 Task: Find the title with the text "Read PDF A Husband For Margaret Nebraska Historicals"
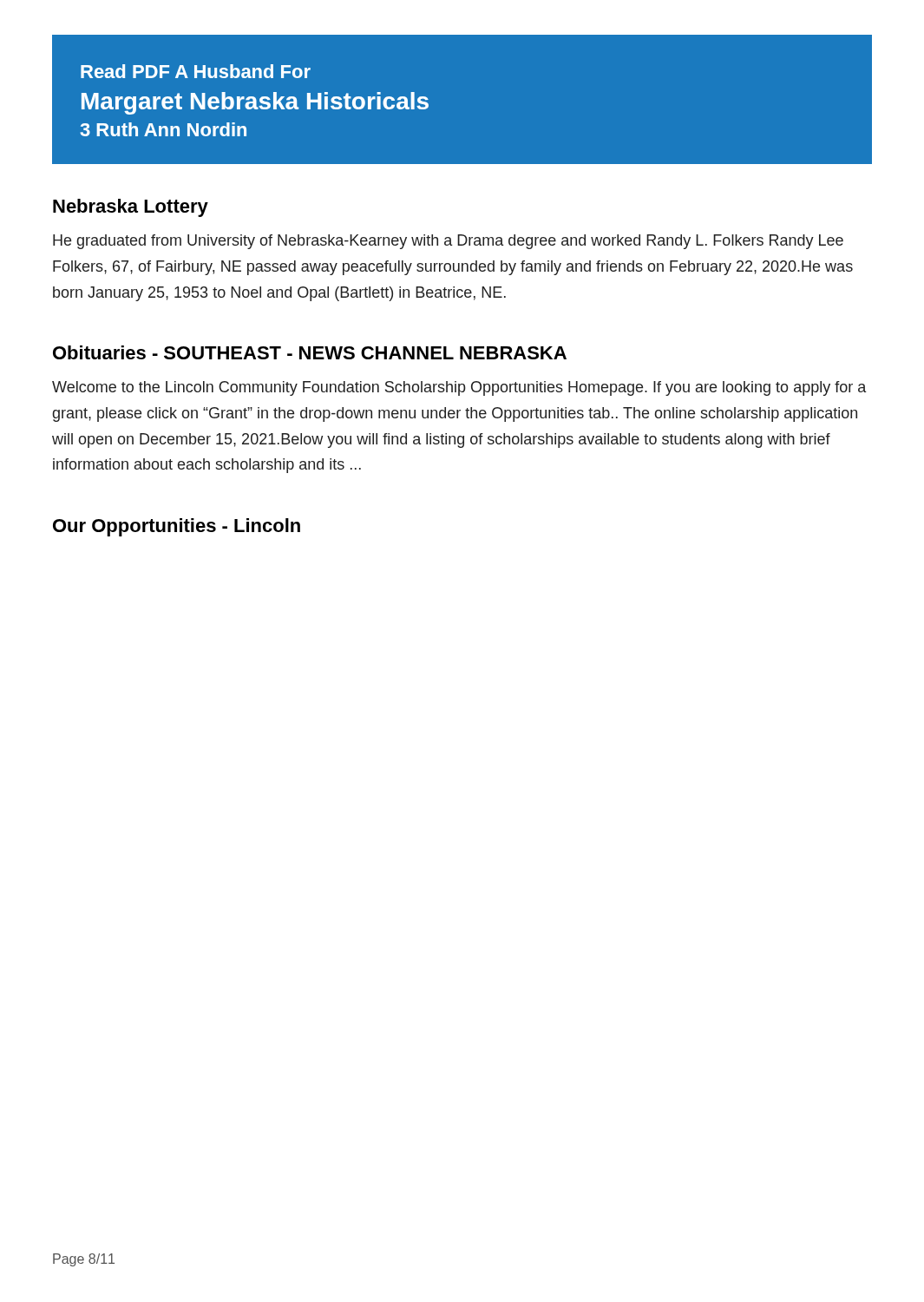(196, 71)
